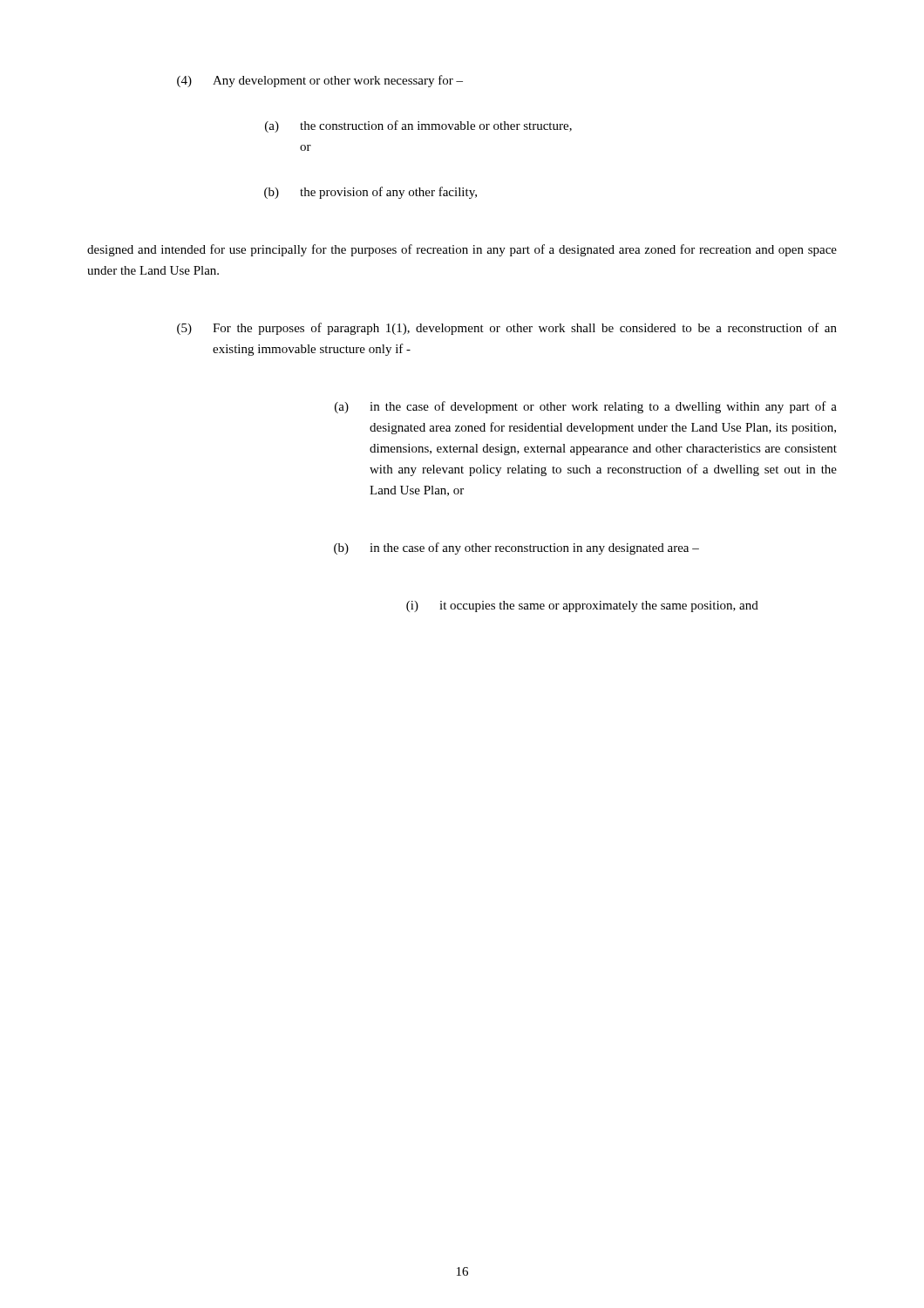Navigate to the text block starting "designed and intended for use principally for"
The image size is (924, 1308).
(x=462, y=260)
